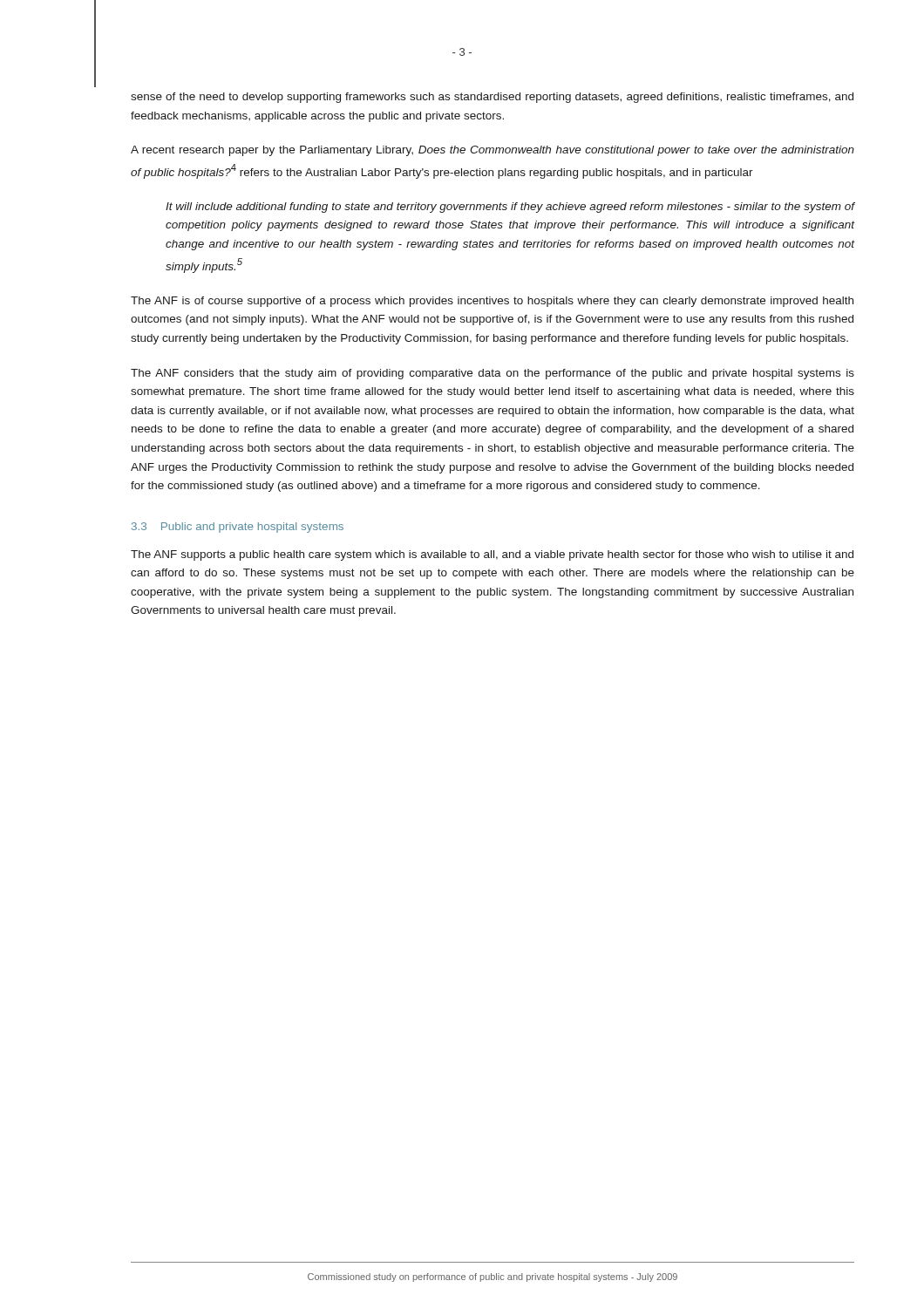The width and height of the screenshot is (924, 1308).
Task: Find the passage starting "The ANF is of course supportive"
Action: pos(492,319)
